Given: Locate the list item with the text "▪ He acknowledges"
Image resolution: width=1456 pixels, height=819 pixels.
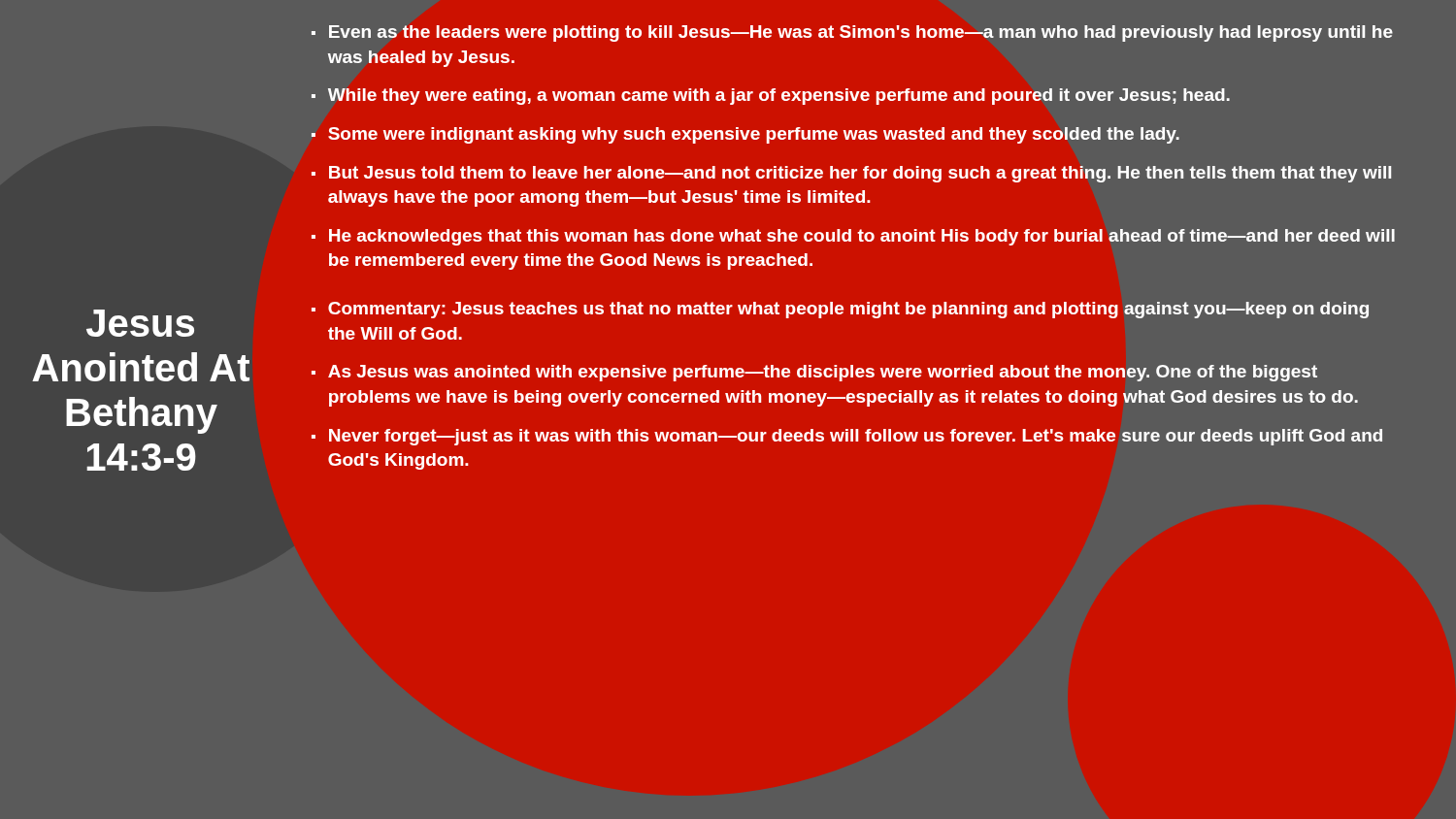Looking at the screenshot, I should pyautogui.click(x=854, y=248).
